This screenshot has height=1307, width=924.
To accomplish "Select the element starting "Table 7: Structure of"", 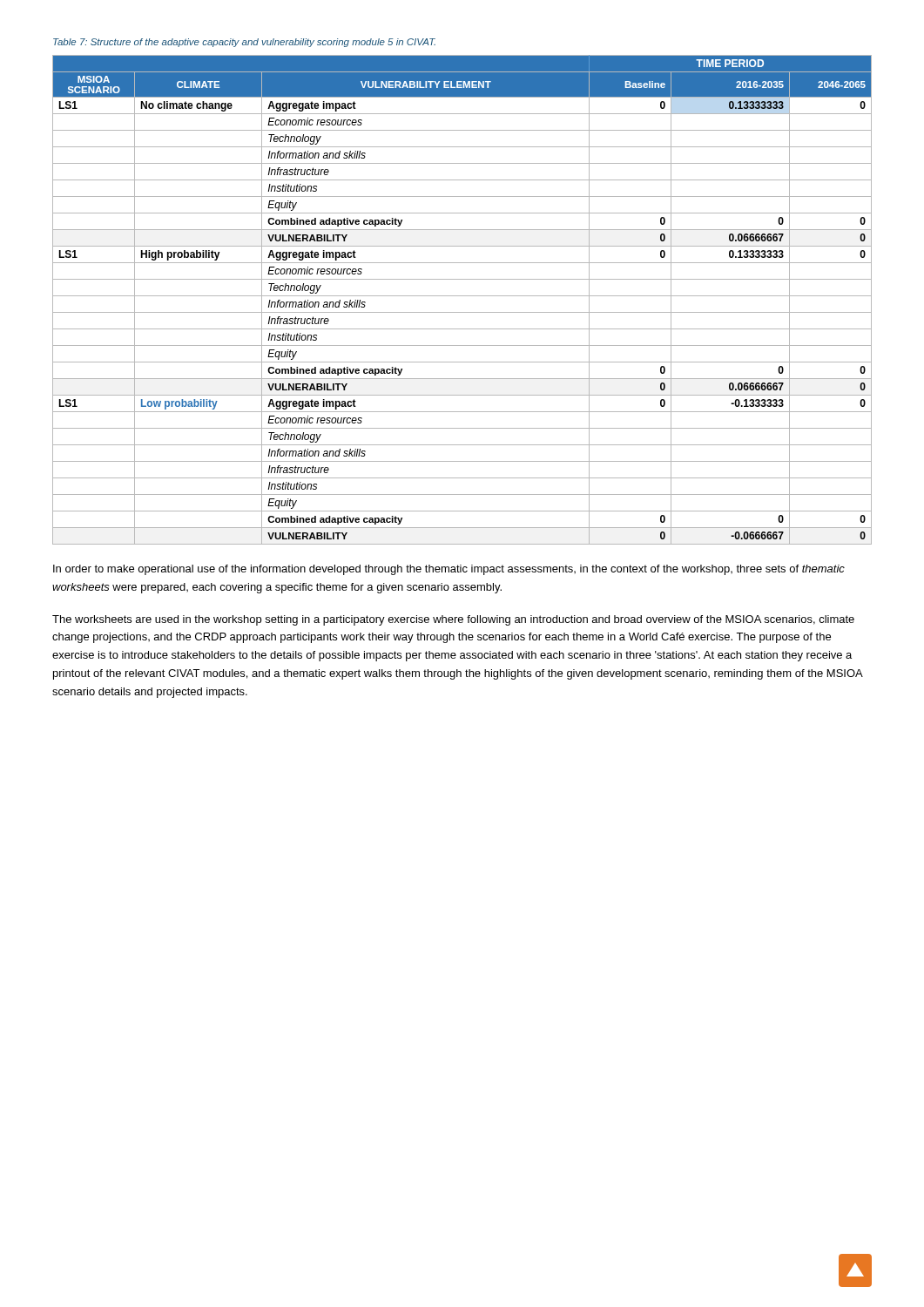I will (244, 42).
